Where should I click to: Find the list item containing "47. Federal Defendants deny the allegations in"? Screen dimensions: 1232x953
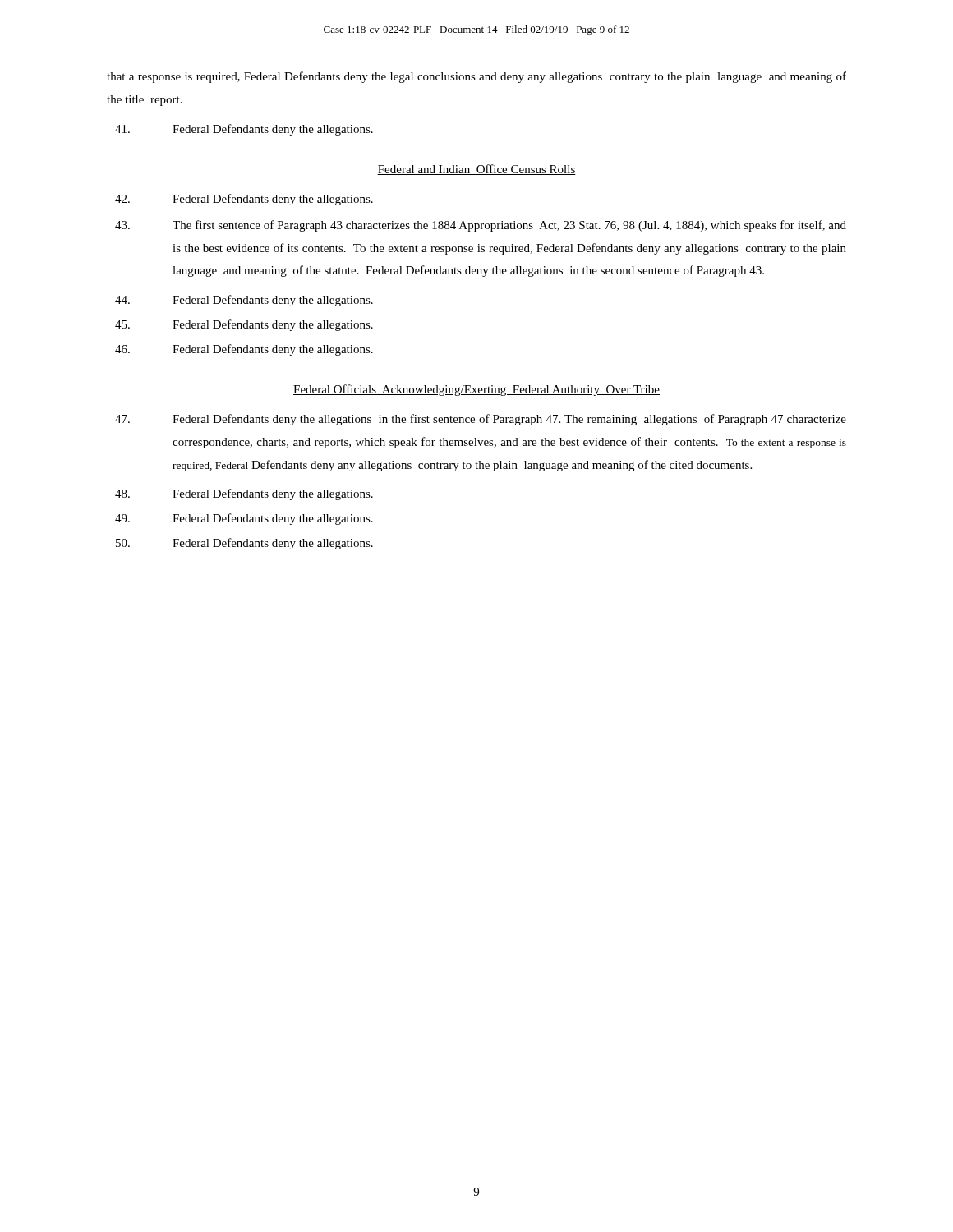click(476, 442)
